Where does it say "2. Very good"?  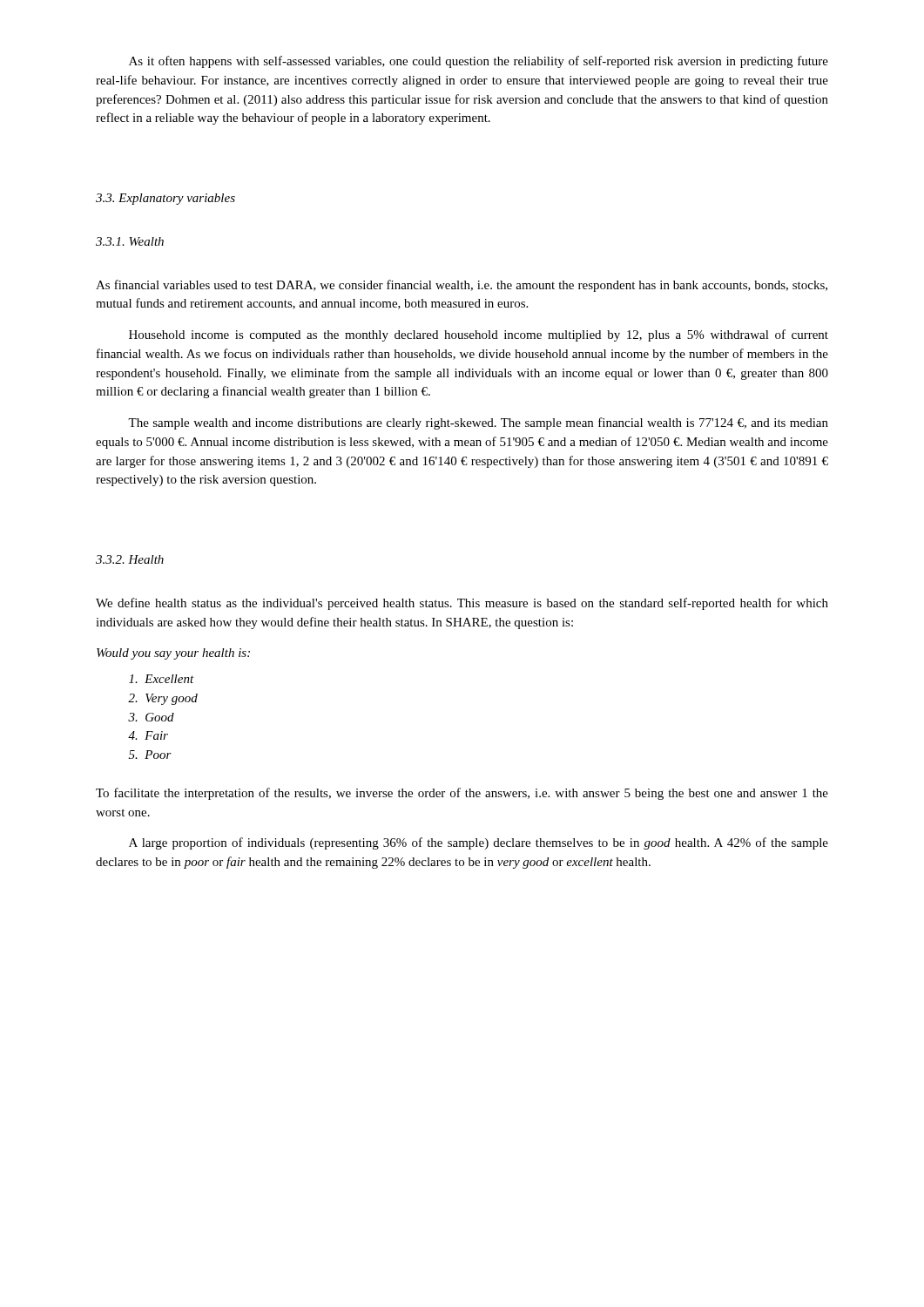[x=163, y=699]
